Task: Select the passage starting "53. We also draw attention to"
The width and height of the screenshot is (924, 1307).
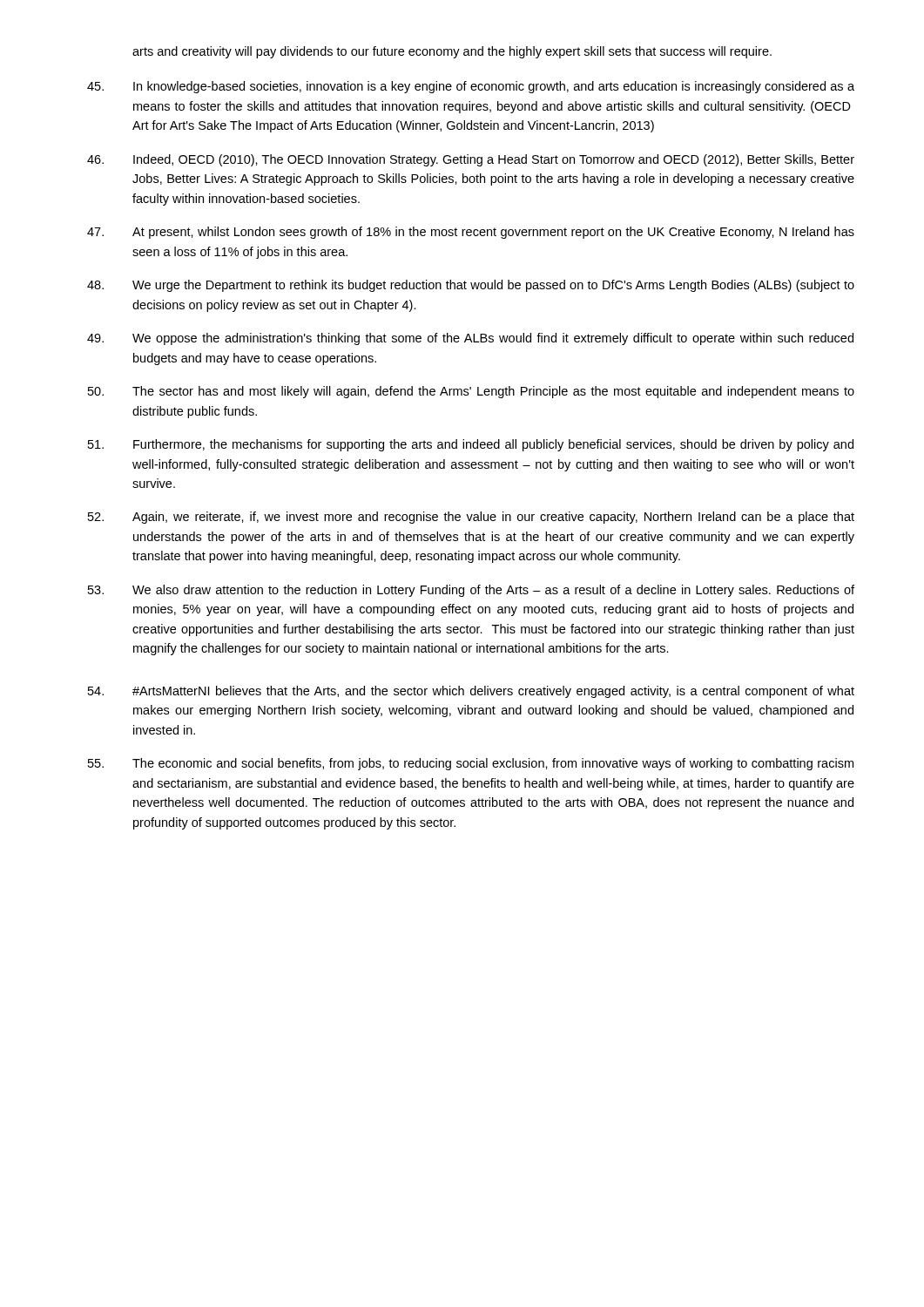Action: (x=471, y=619)
